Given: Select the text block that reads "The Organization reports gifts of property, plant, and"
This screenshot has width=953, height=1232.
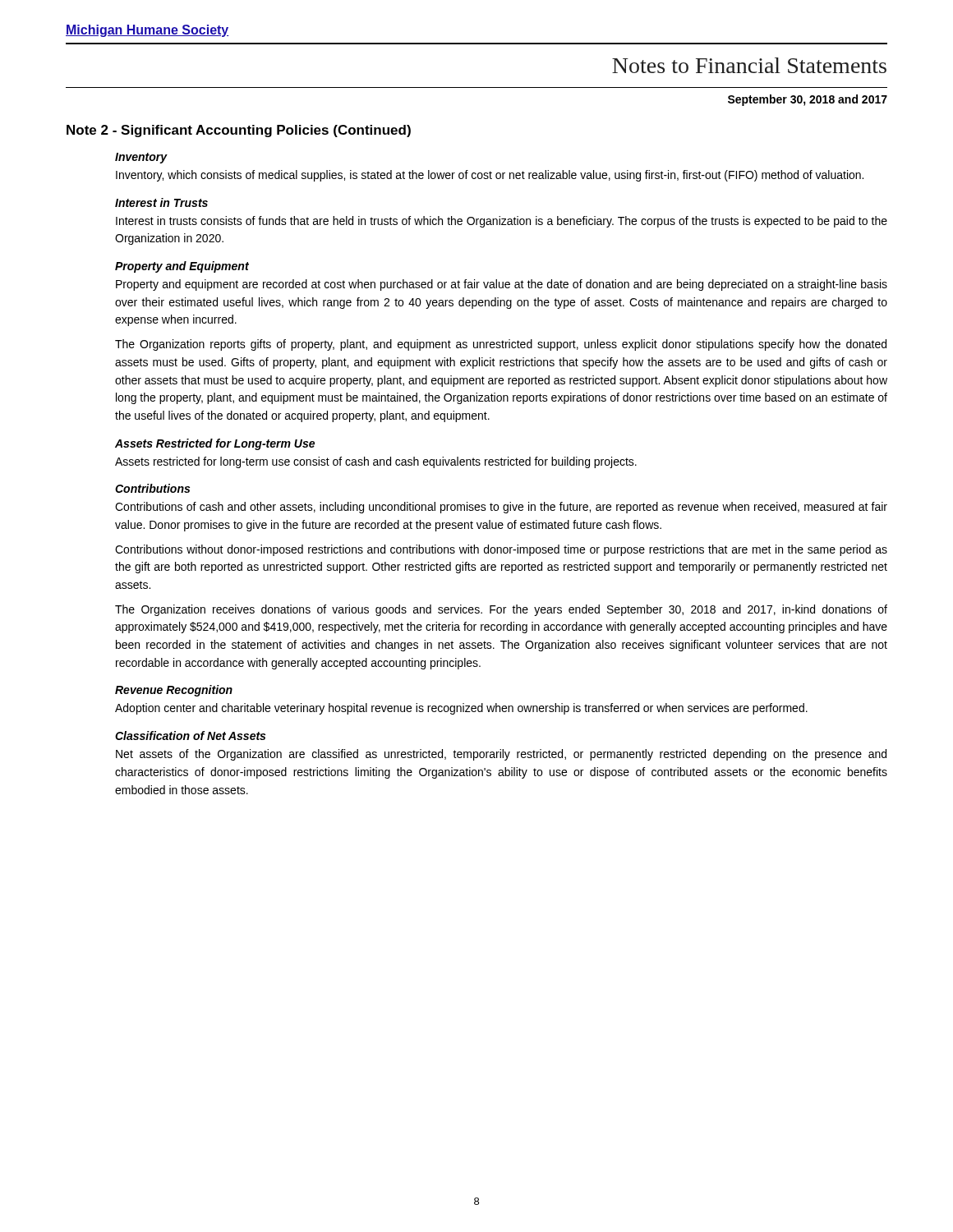Looking at the screenshot, I should 501,380.
